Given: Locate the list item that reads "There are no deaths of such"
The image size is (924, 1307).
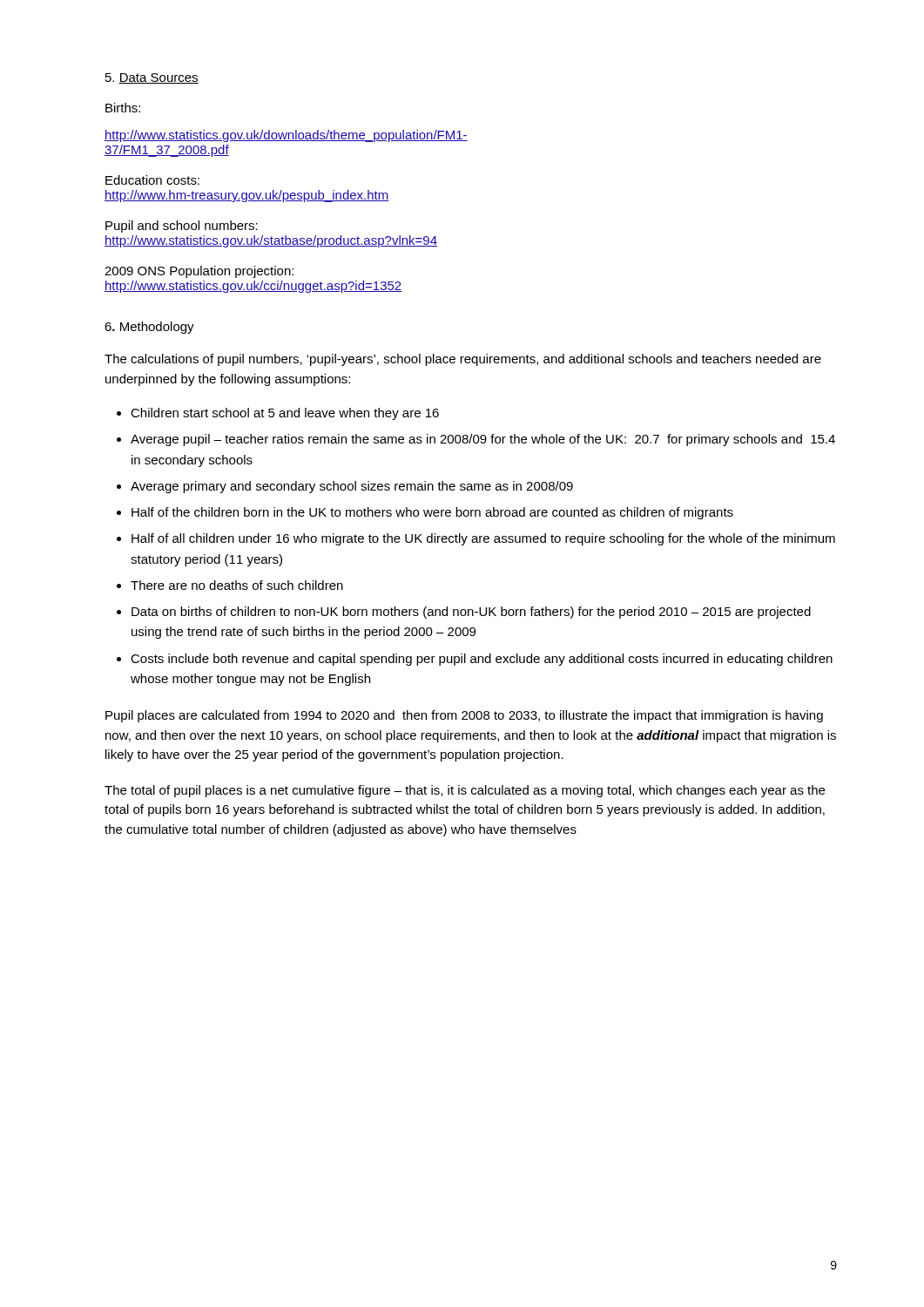Looking at the screenshot, I should click(237, 585).
